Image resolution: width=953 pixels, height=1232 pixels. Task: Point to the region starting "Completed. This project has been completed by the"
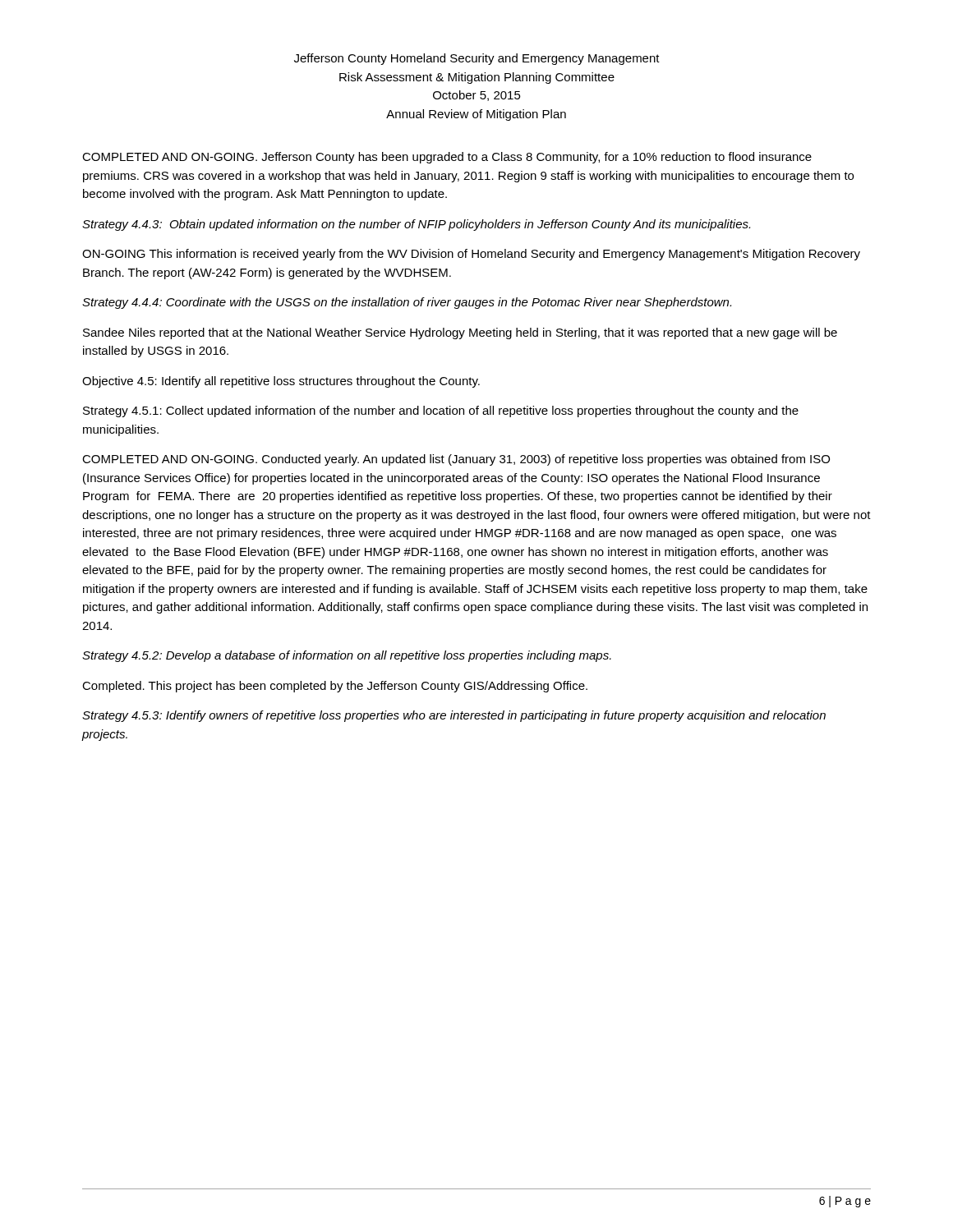tap(335, 685)
